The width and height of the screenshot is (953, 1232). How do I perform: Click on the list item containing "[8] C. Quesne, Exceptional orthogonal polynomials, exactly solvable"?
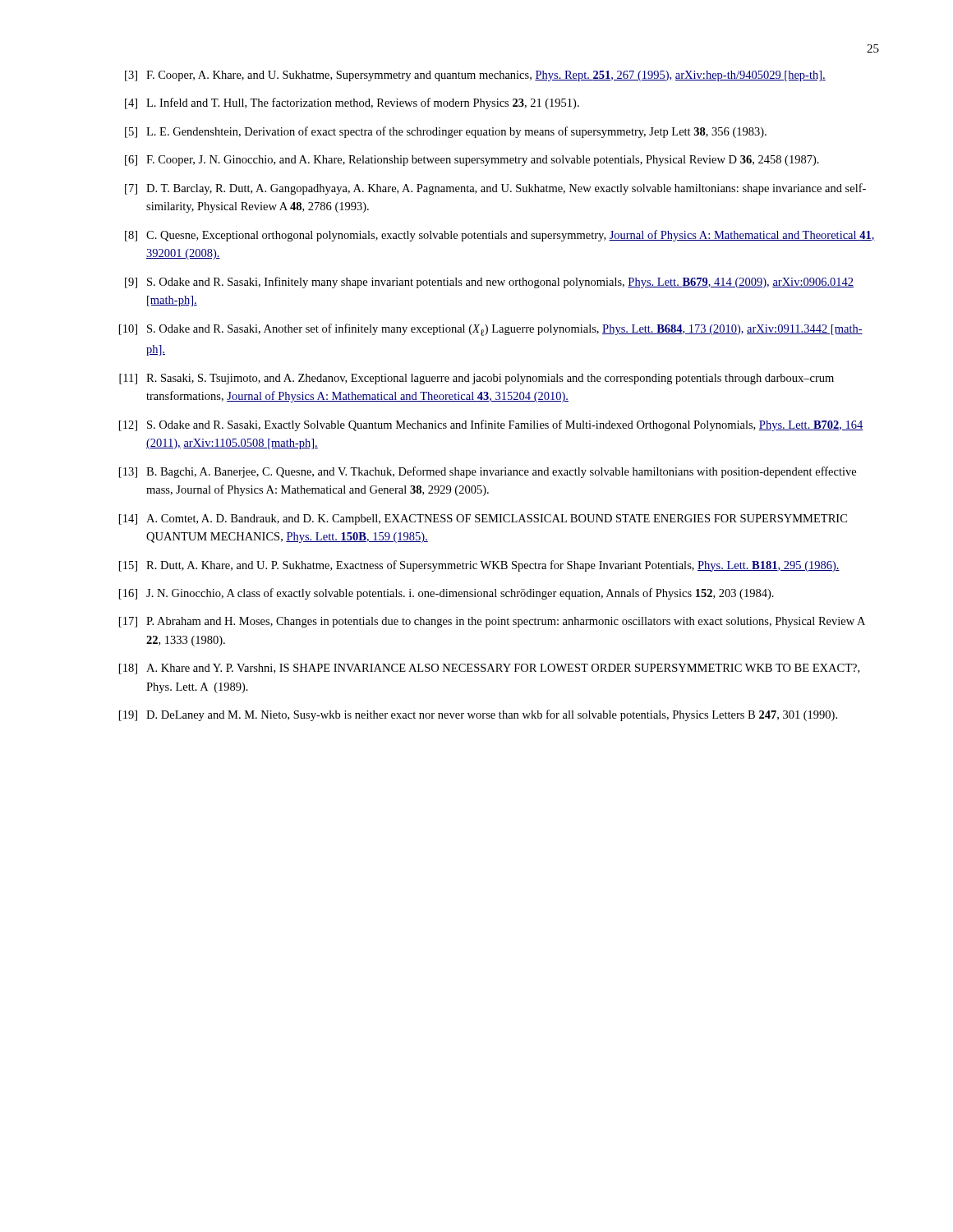(489, 244)
